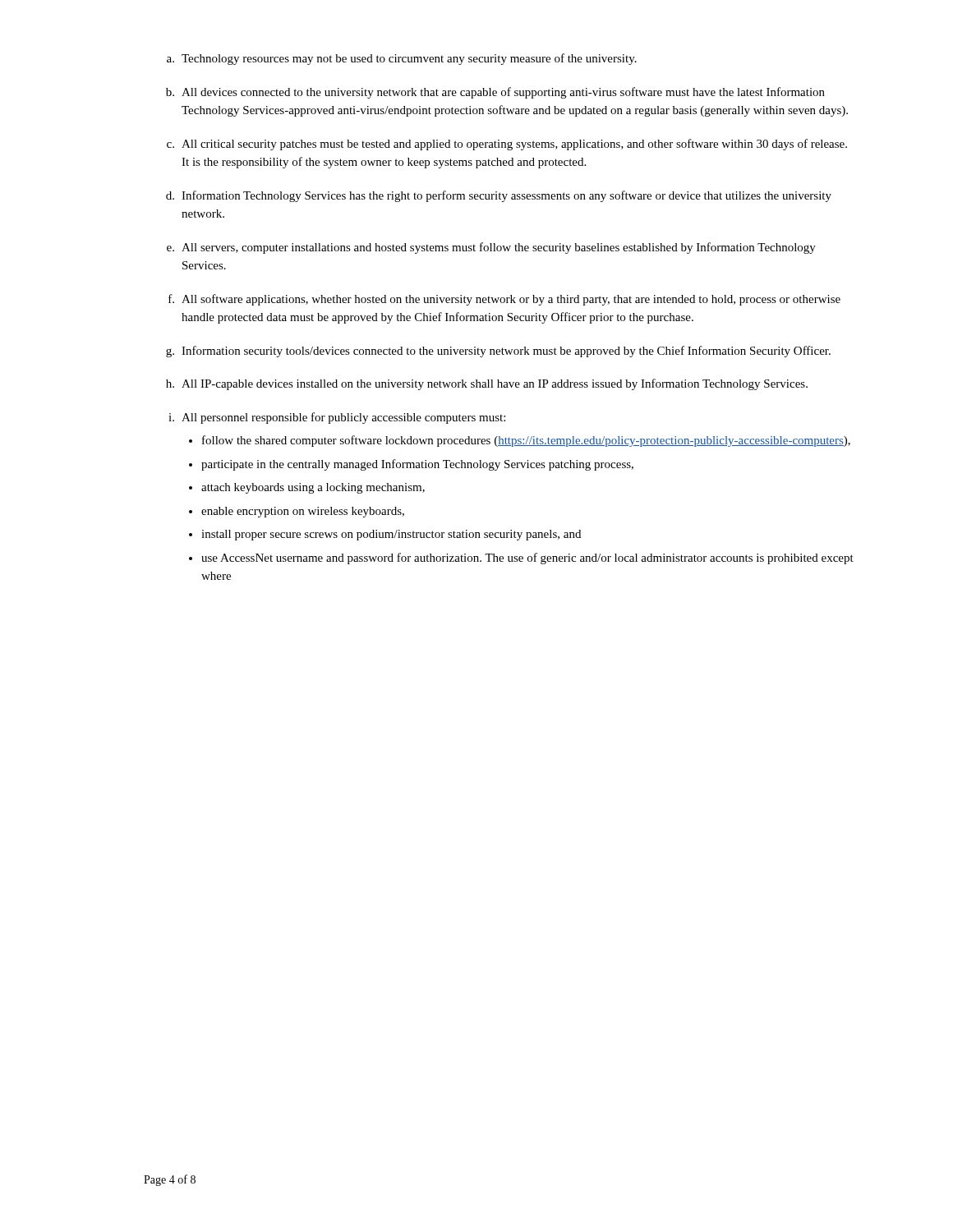
Task: Locate the element starting "c. All critical security patches"
Action: coord(499,153)
